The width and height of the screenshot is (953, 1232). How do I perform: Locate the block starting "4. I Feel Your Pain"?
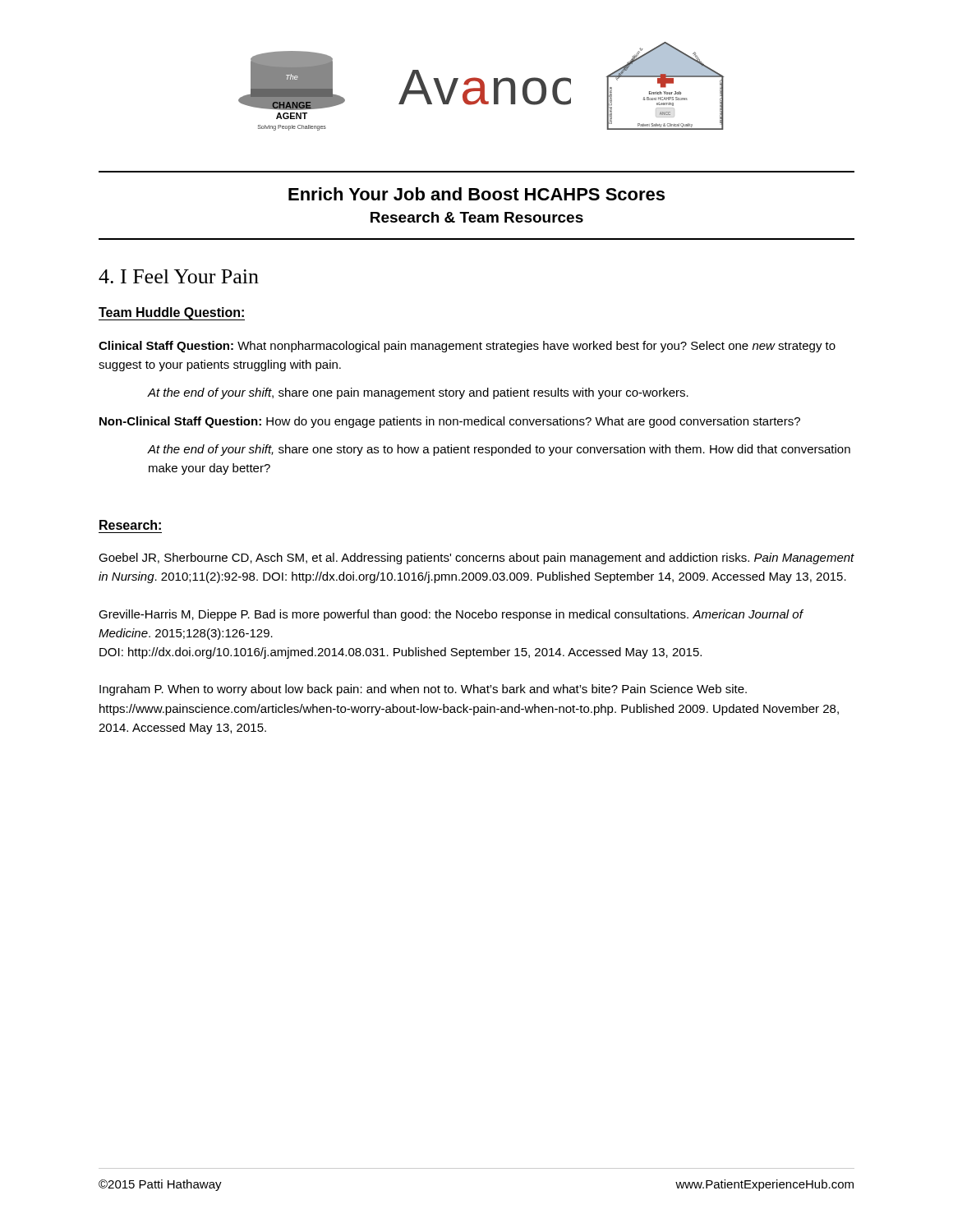click(179, 276)
